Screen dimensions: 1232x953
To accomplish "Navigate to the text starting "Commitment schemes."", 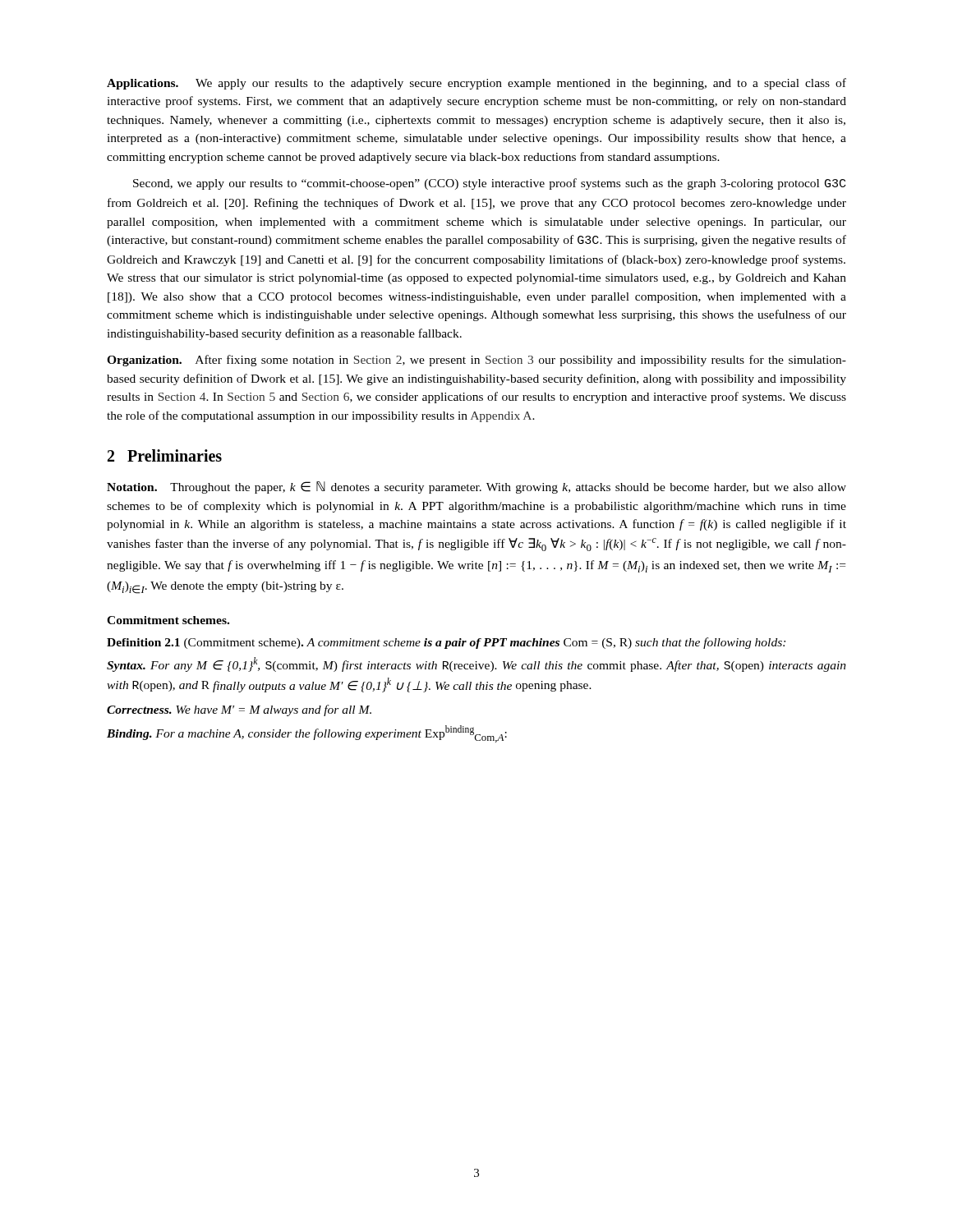I will tap(168, 620).
